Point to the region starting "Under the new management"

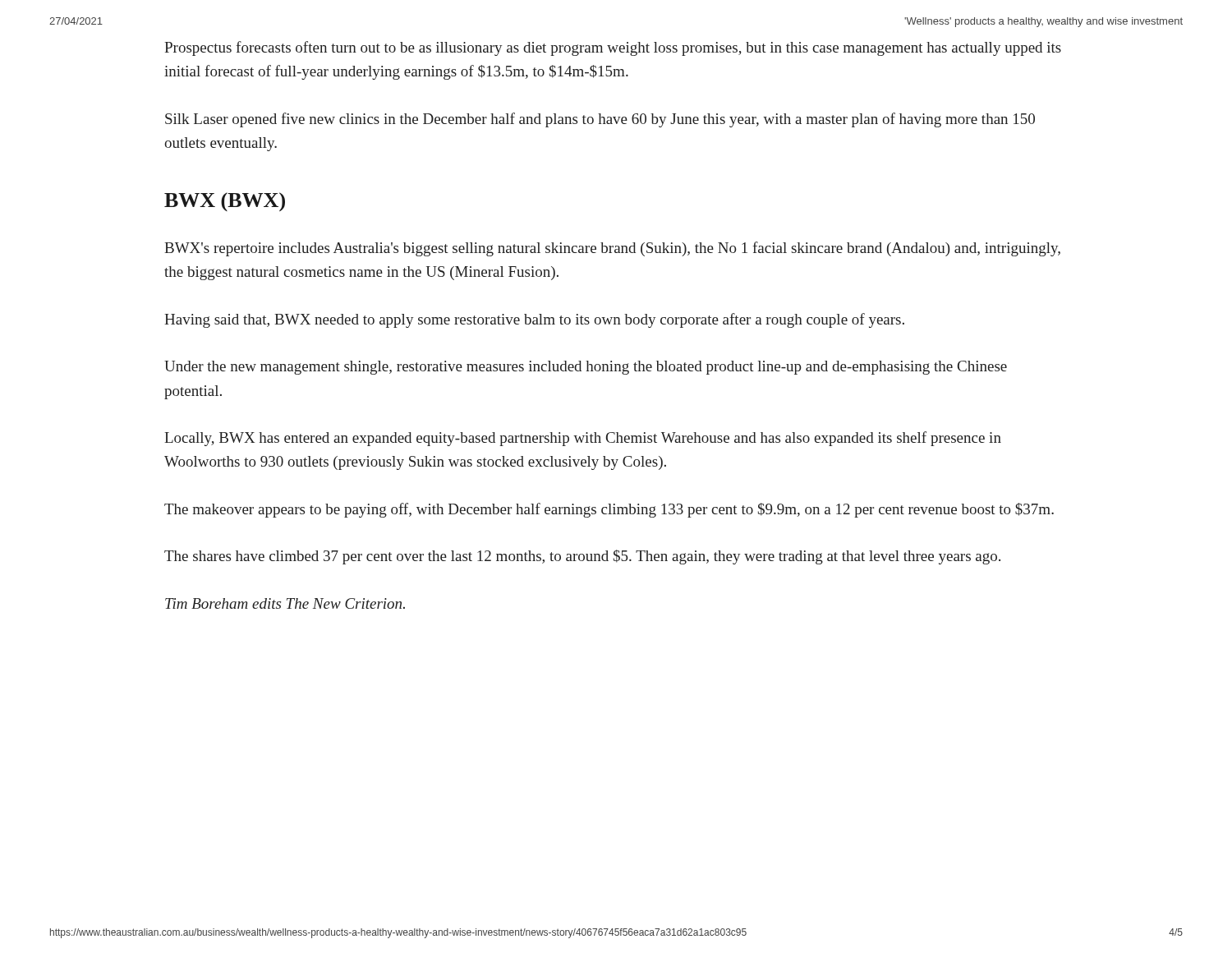point(586,378)
